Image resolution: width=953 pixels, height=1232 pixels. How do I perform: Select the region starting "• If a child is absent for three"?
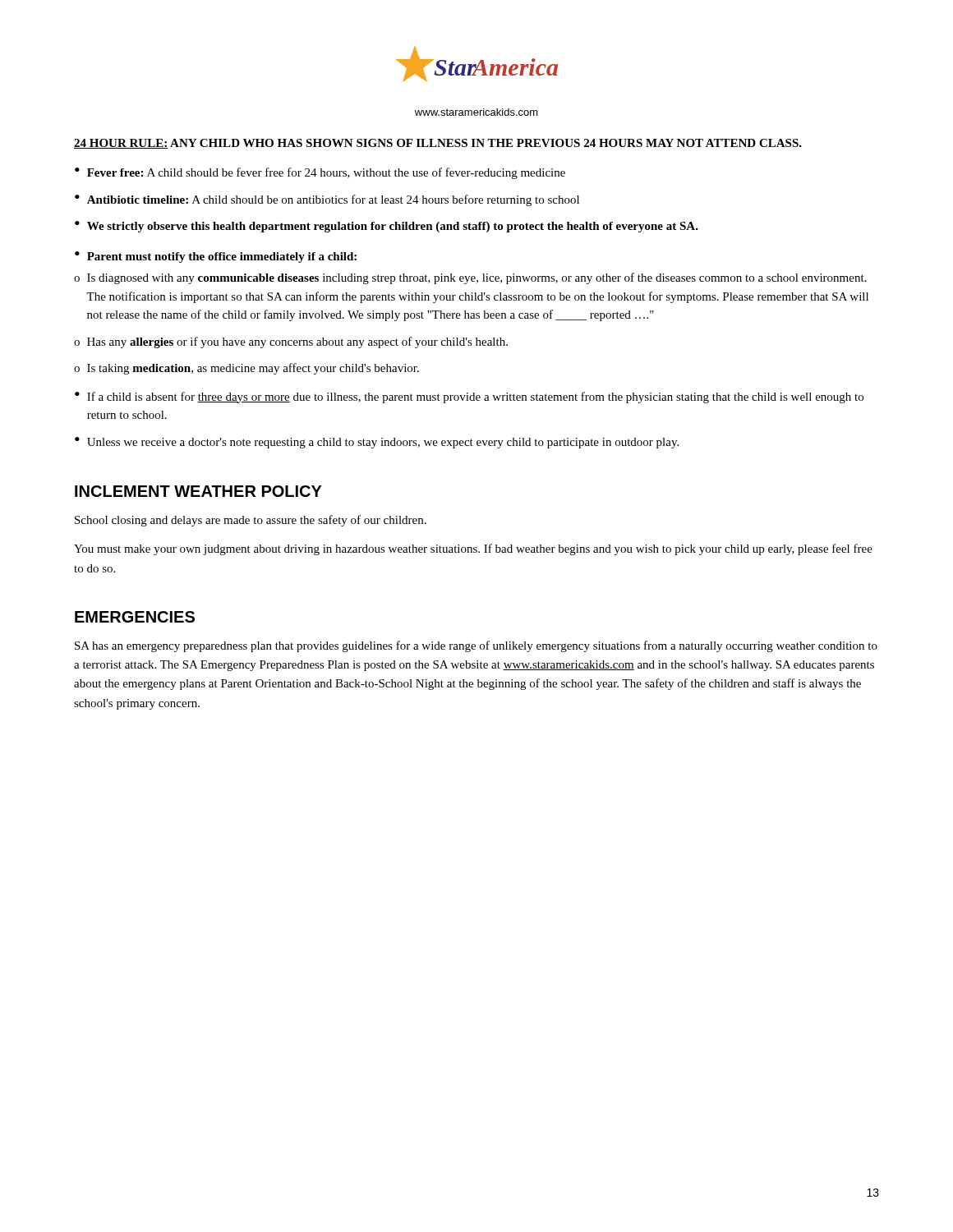(476, 406)
